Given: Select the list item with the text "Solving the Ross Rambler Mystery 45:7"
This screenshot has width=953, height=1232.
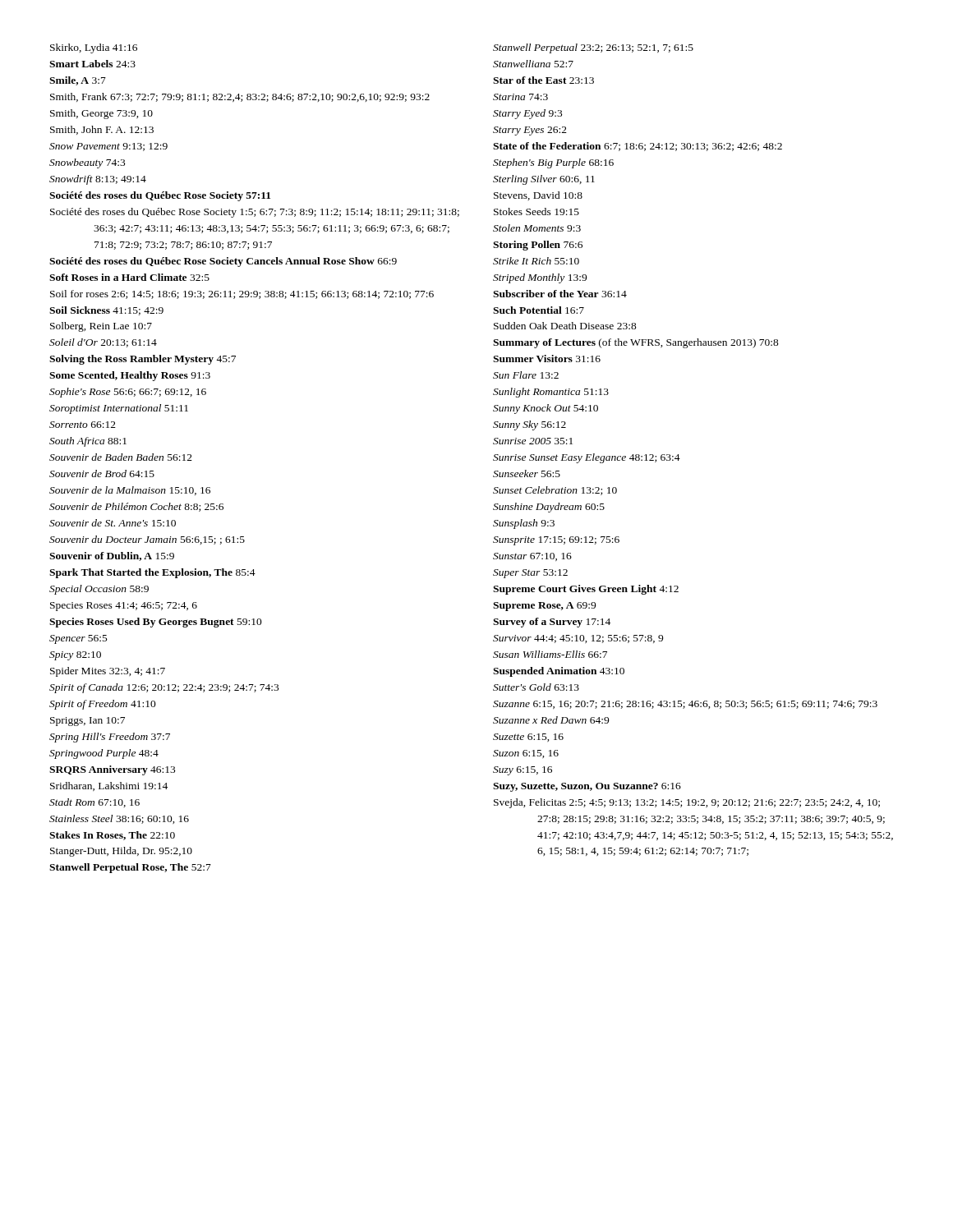Looking at the screenshot, I should (x=143, y=359).
